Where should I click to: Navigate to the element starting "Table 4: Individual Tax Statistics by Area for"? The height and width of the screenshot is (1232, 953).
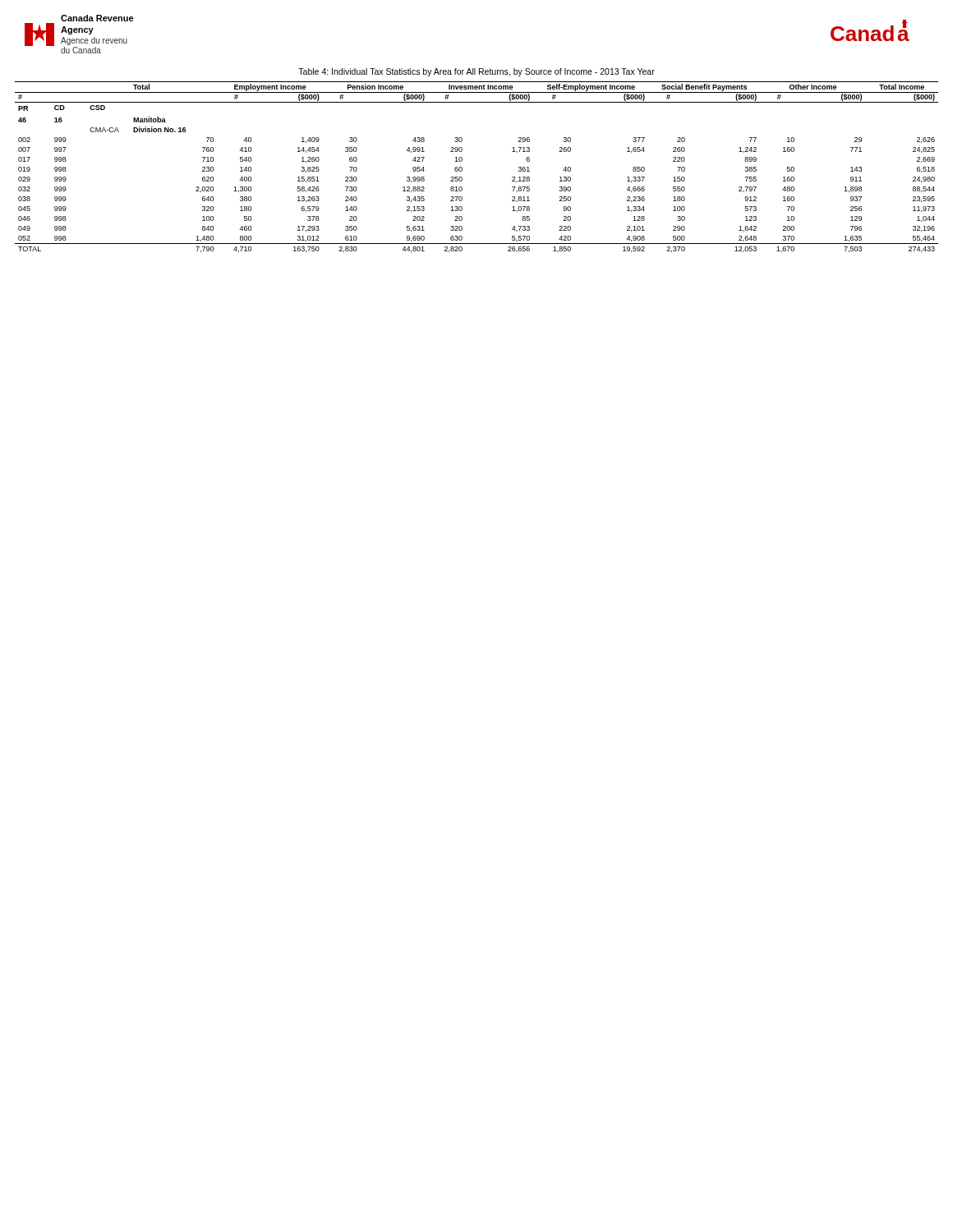[x=476, y=71]
